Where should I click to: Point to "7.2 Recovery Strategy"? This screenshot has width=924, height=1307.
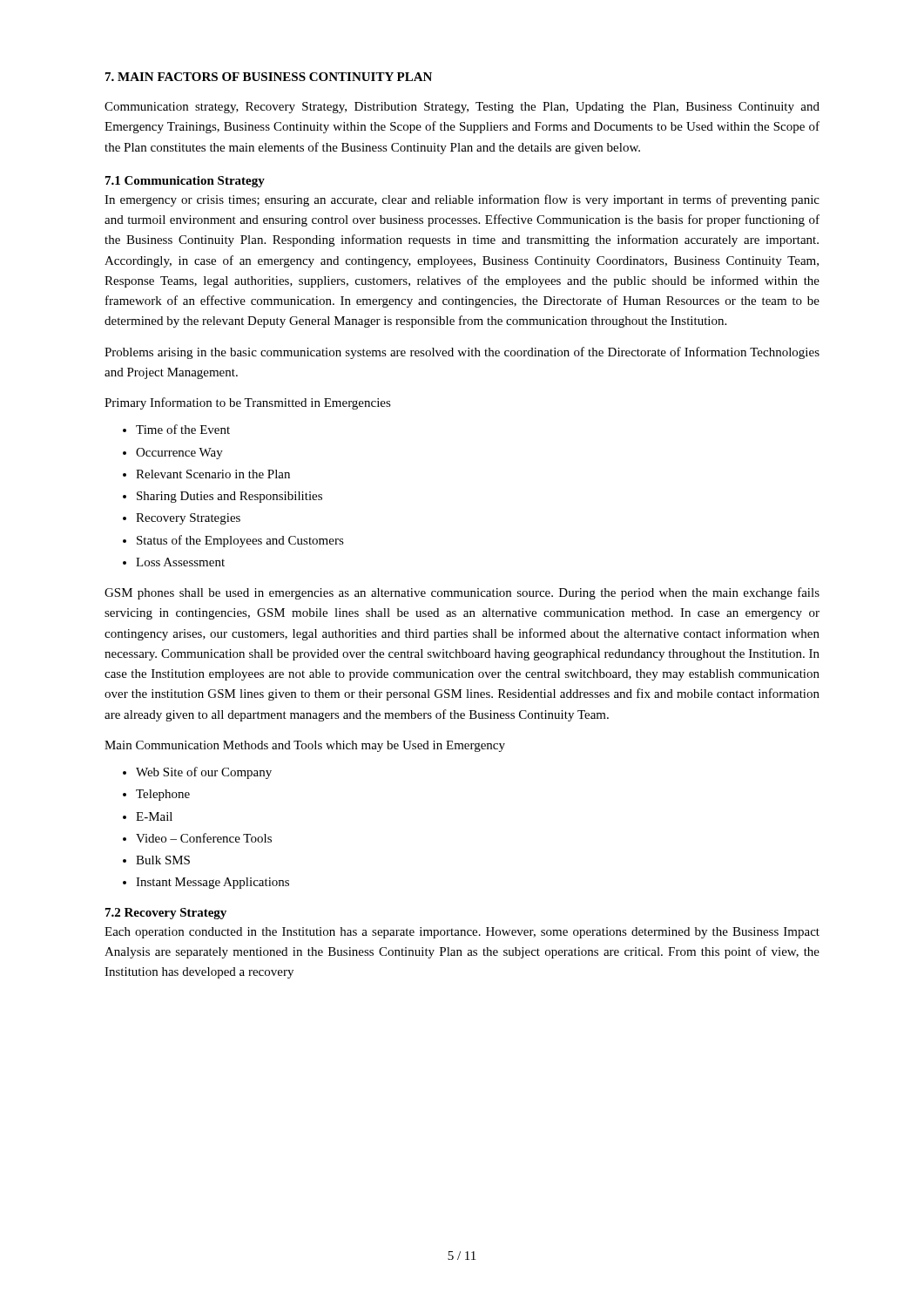[x=166, y=912]
